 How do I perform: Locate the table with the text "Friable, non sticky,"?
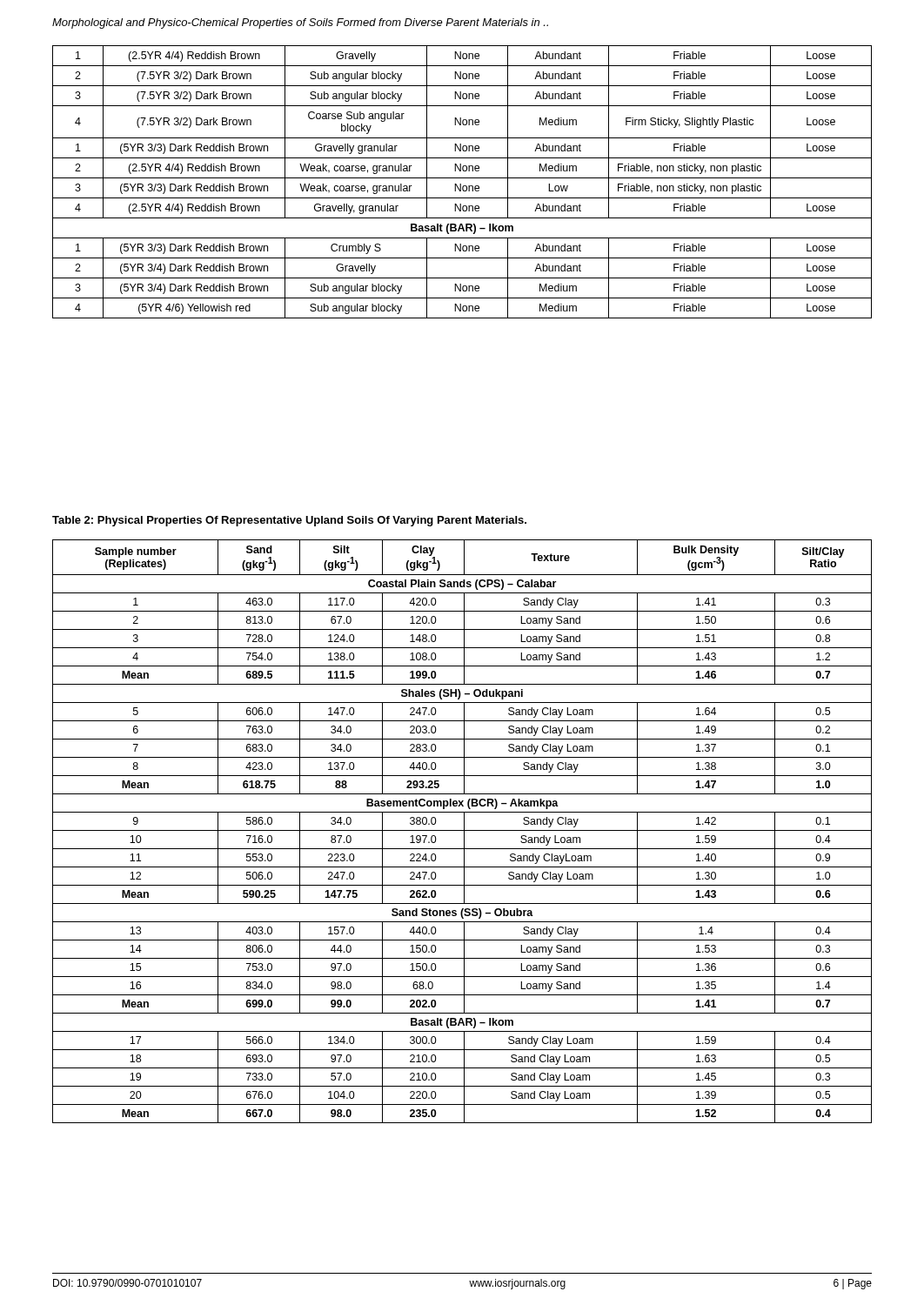point(462,182)
